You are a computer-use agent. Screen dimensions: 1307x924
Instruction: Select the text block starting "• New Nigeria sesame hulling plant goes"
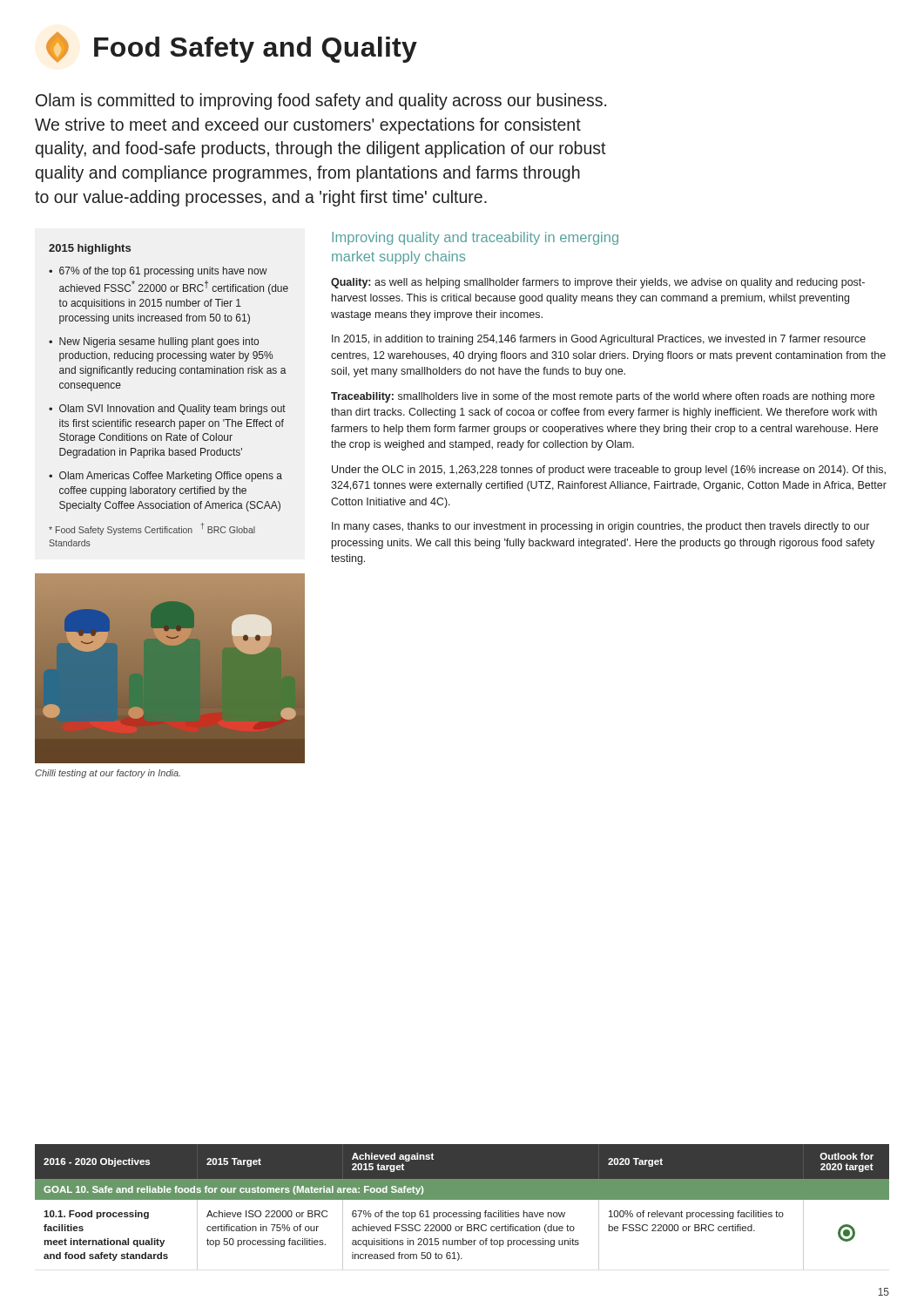click(170, 363)
